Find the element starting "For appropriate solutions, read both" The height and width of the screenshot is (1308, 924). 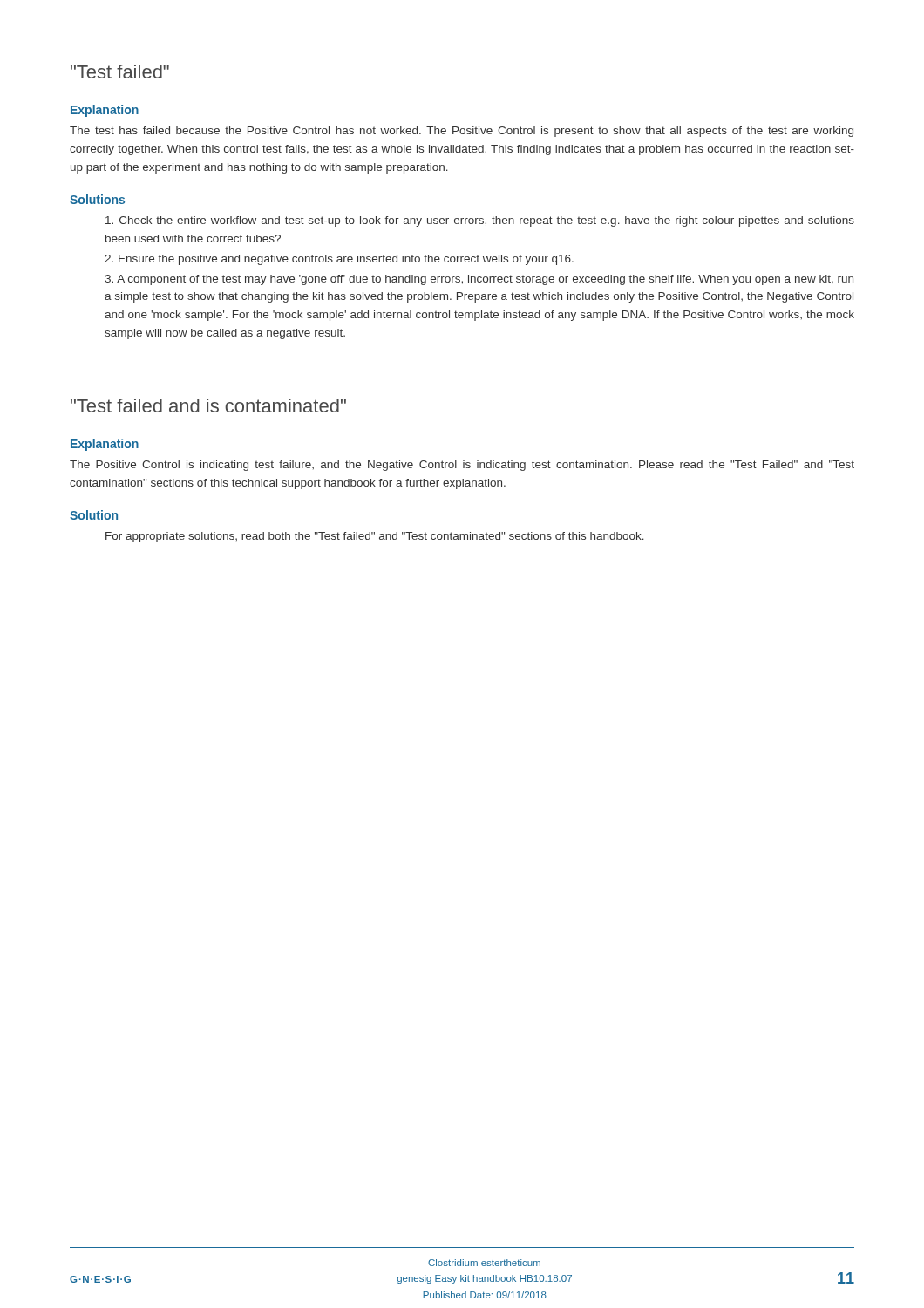(x=375, y=536)
